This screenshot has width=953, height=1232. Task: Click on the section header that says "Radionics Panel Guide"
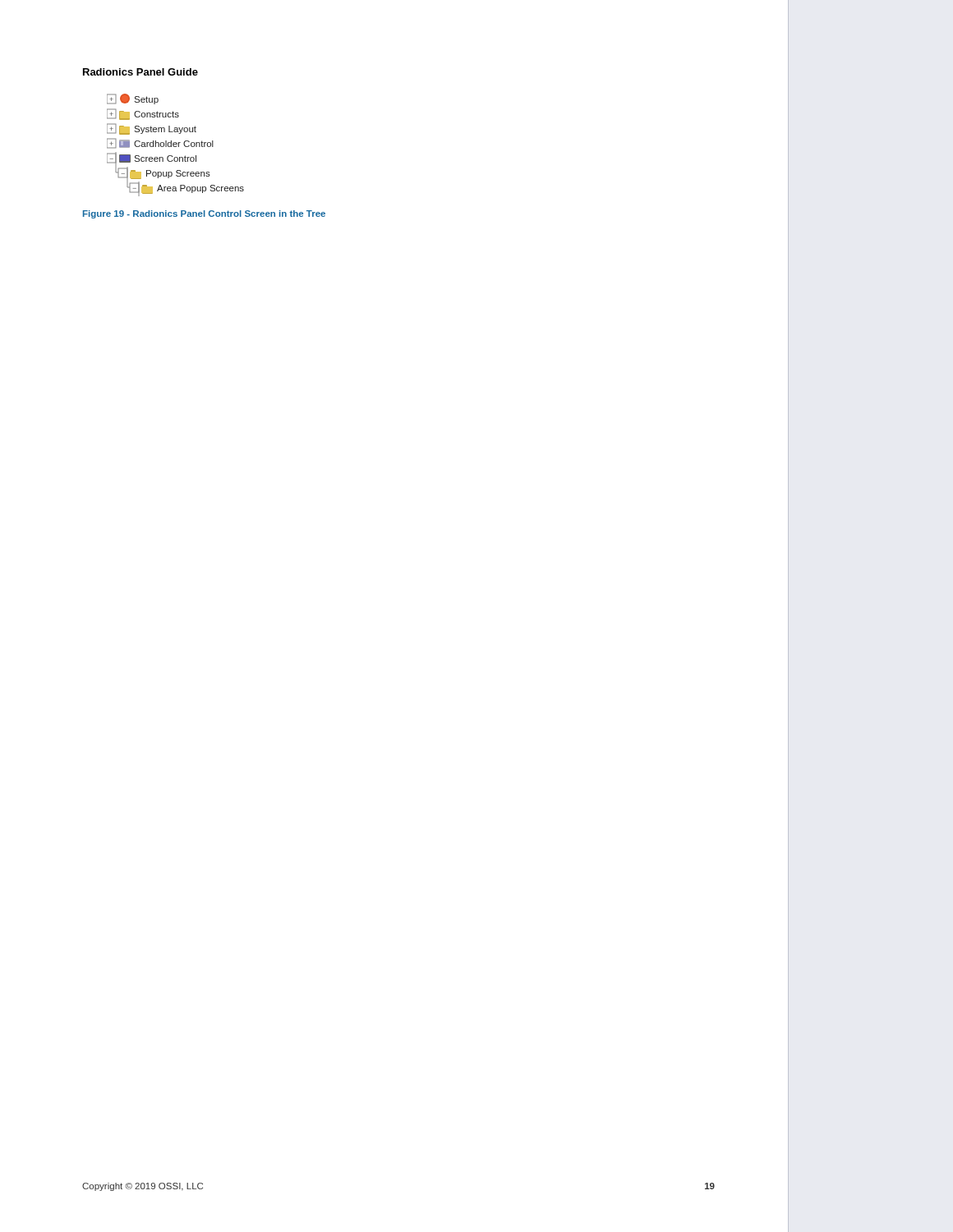coord(140,72)
